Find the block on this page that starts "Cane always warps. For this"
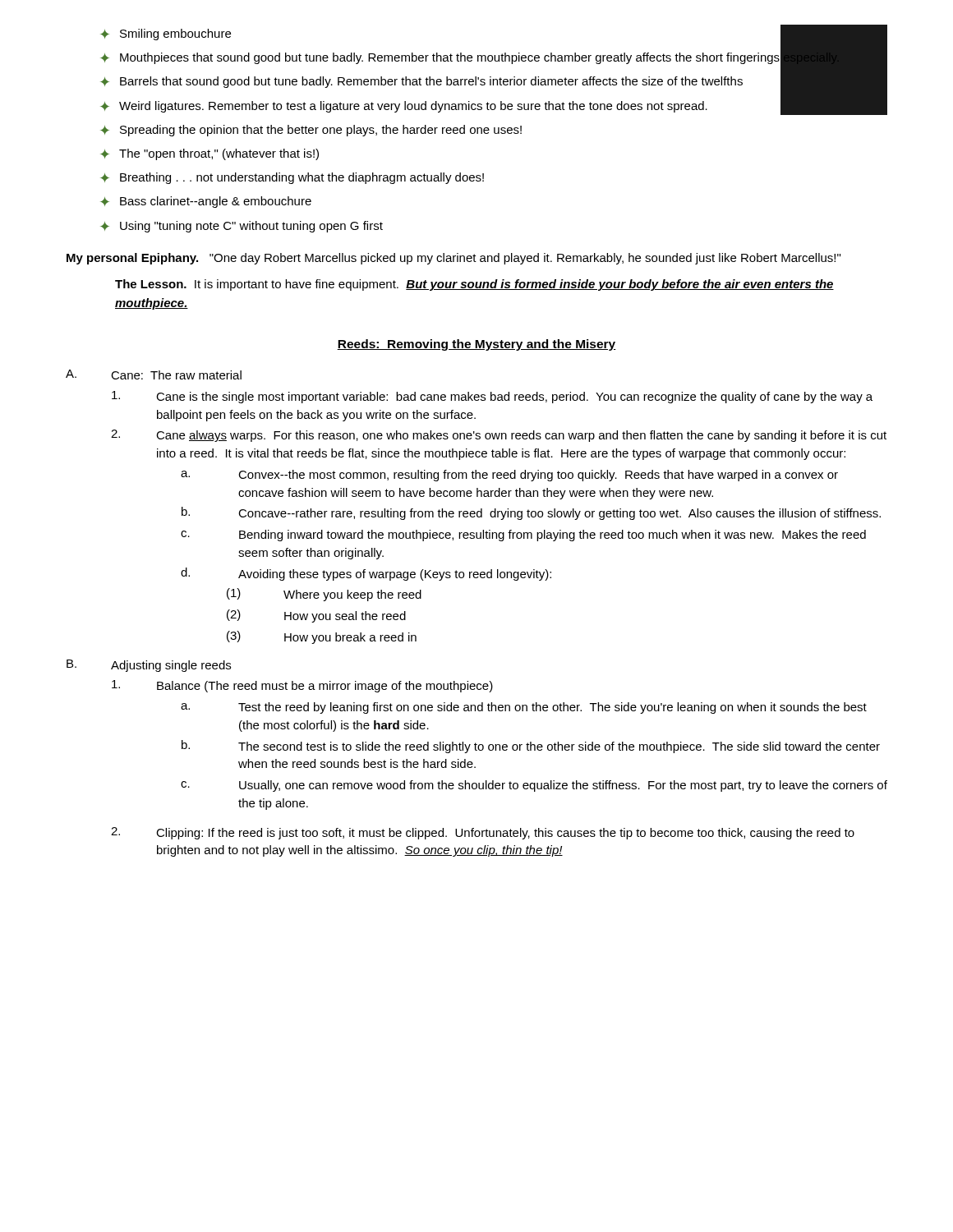The image size is (953, 1232). click(x=499, y=445)
